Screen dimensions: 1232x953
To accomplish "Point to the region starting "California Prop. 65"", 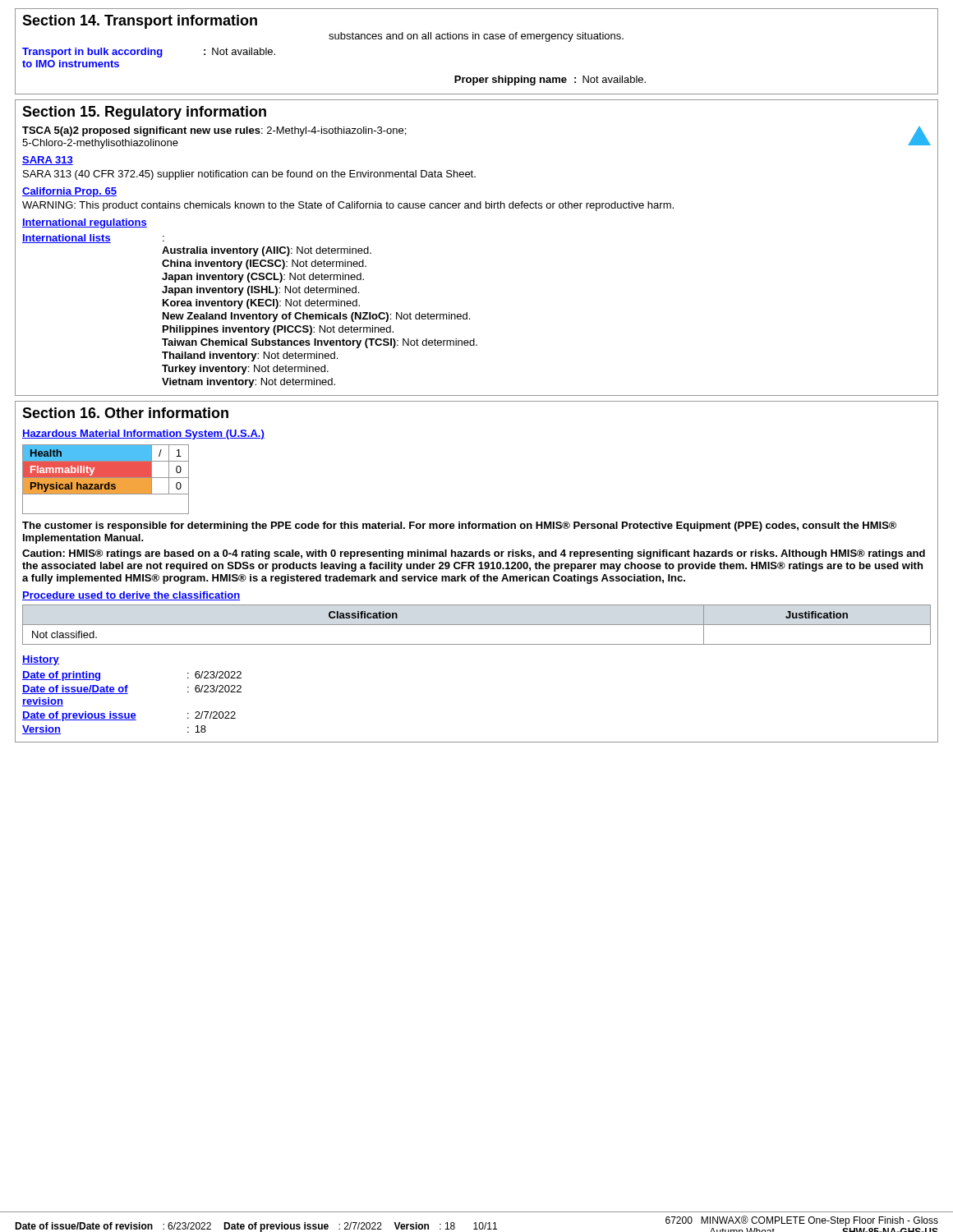I will (x=69, y=191).
